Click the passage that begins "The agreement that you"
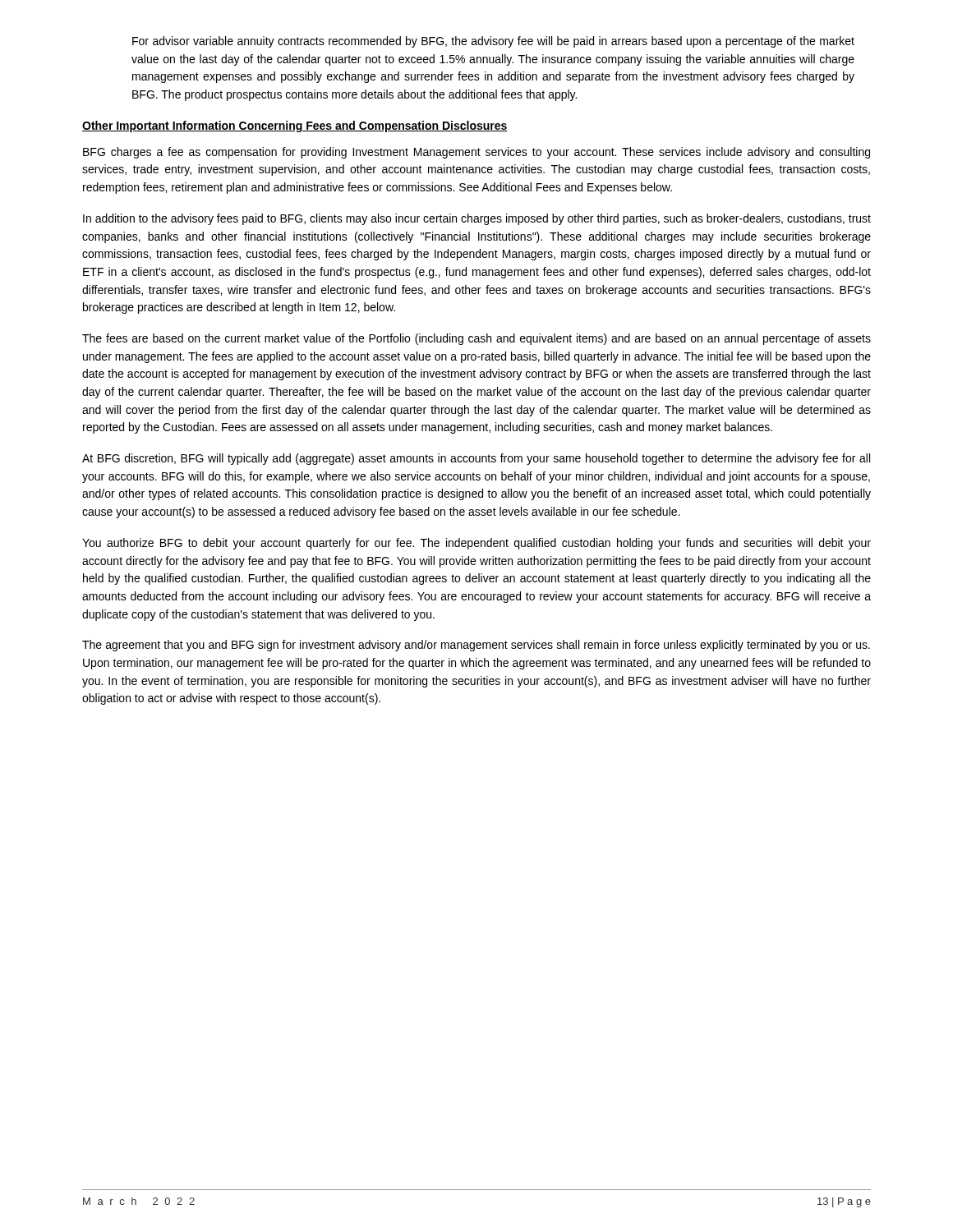Image resolution: width=953 pixels, height=1232 pixels. coord(476,672)
